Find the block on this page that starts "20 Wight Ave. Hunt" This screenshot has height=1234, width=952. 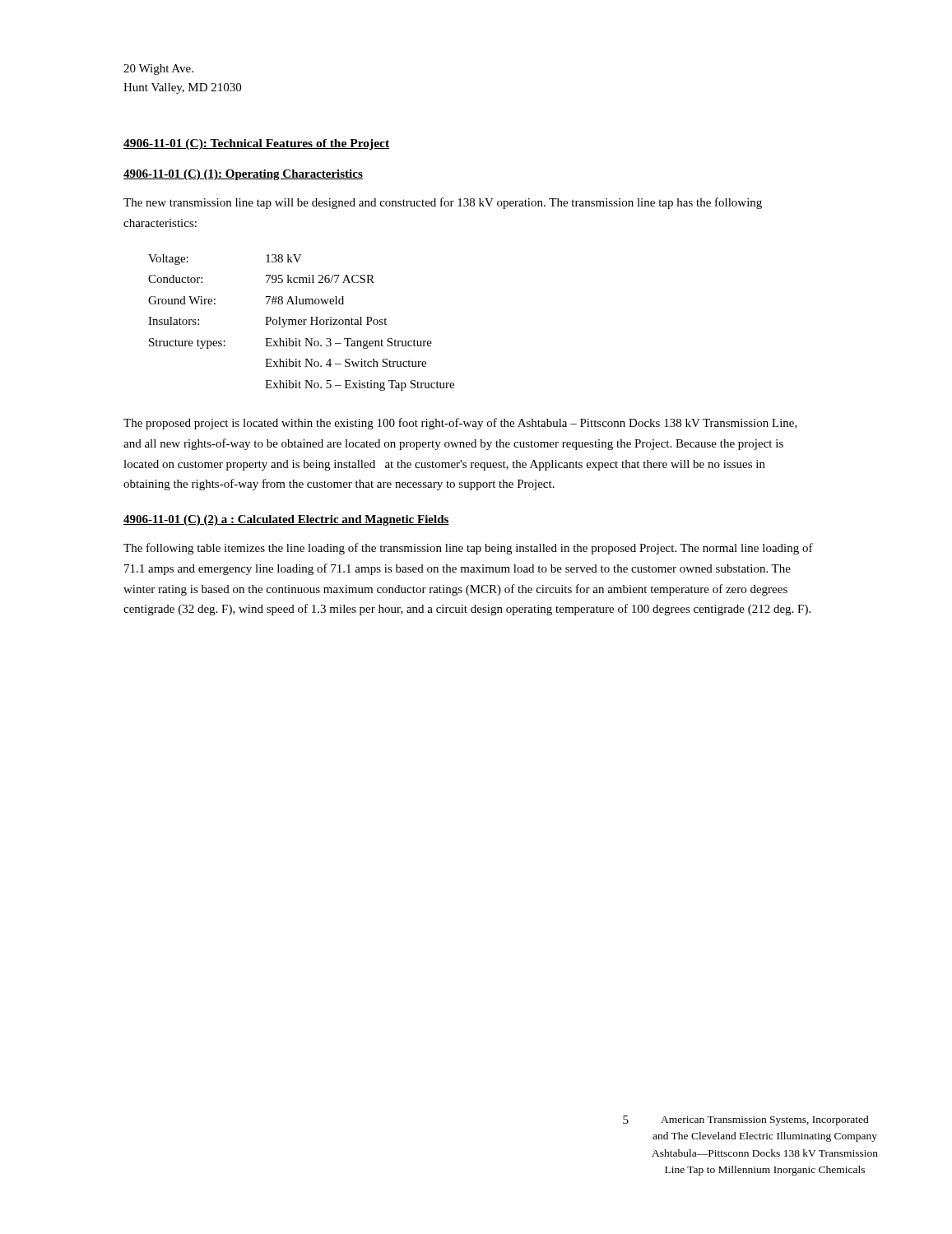(x=183, y=78)
